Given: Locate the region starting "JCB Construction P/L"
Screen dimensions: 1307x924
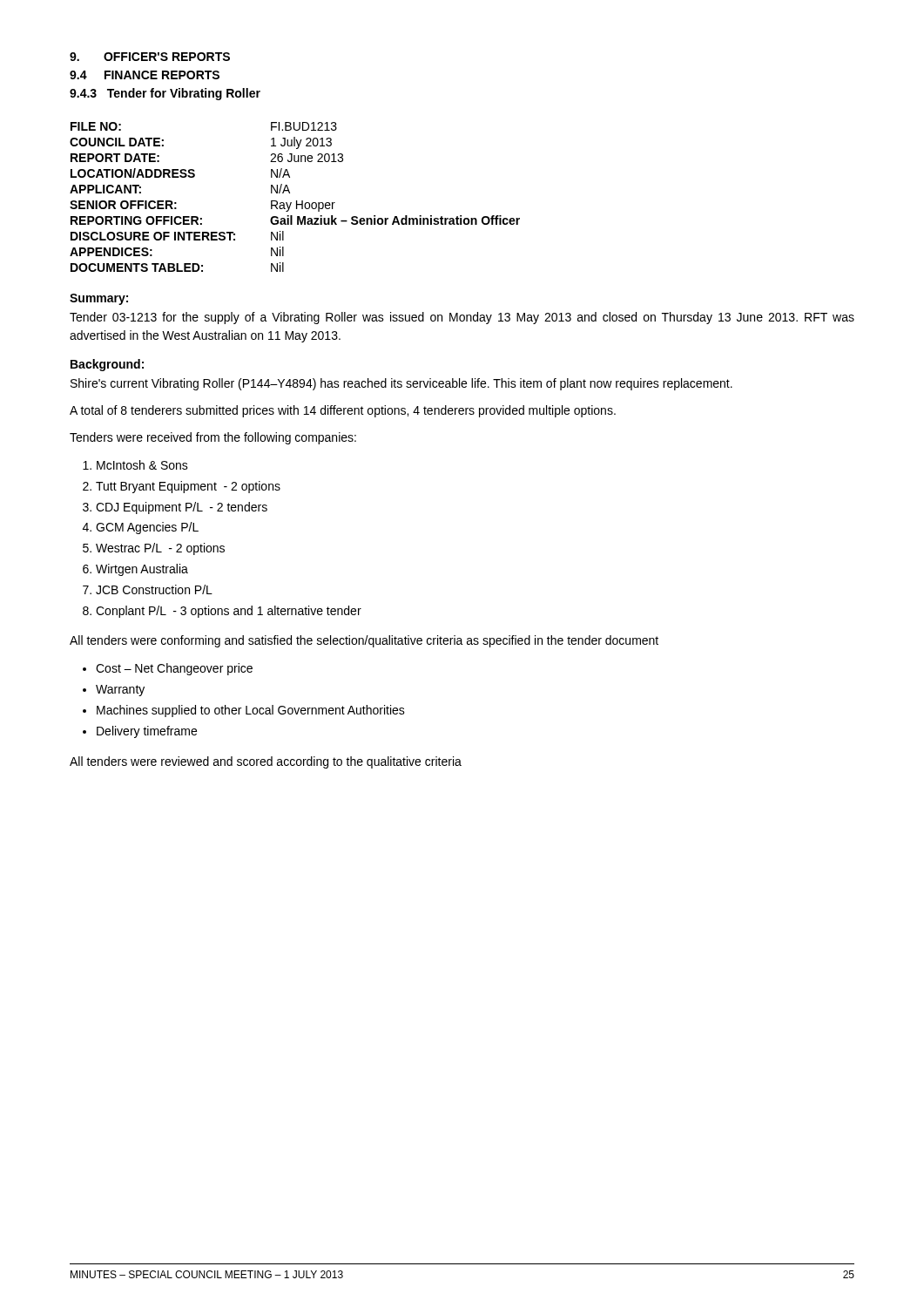Looking at the screenshot, I should 154,590.
